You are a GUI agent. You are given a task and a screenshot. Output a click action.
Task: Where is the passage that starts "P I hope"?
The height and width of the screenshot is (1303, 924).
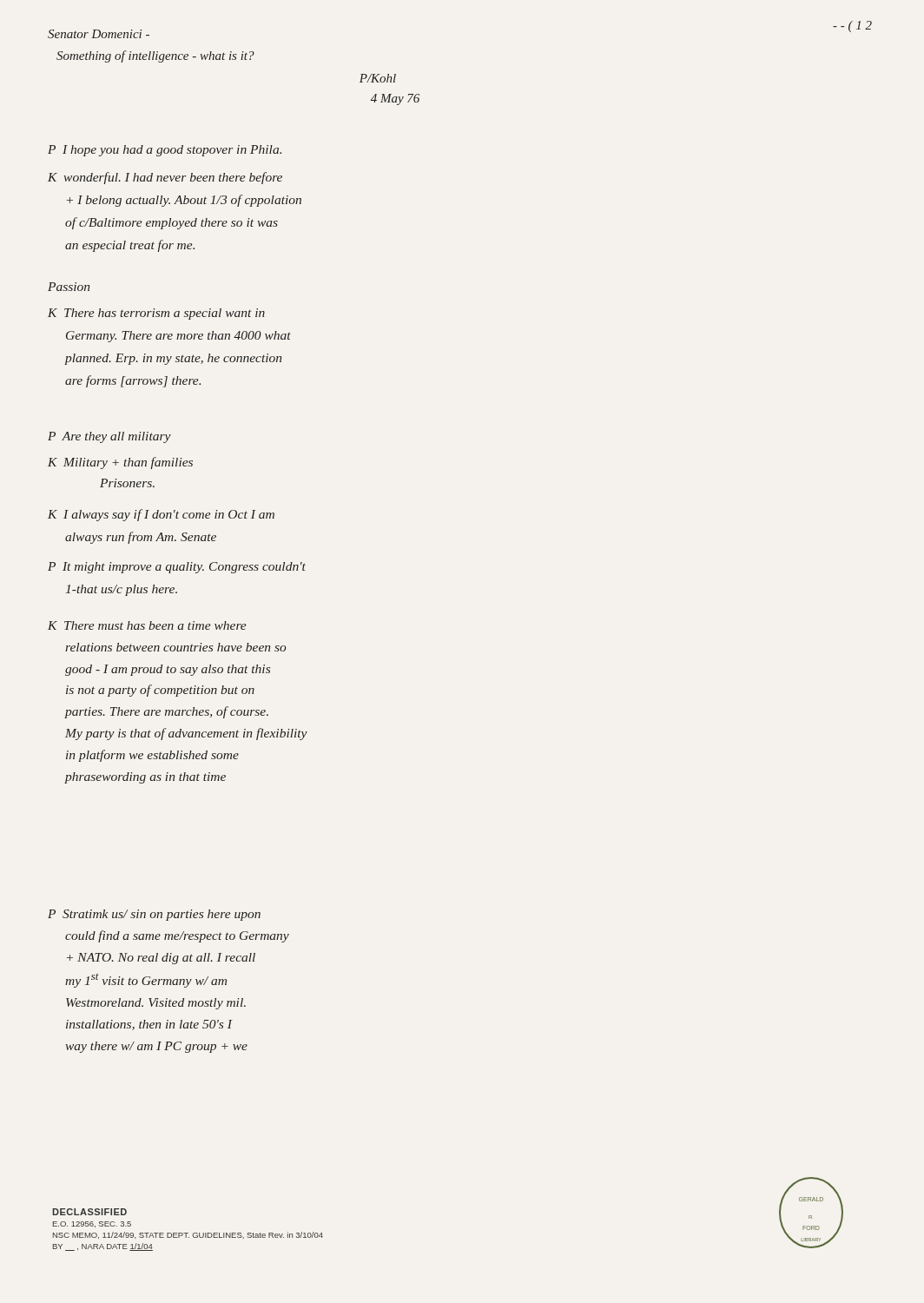(165, 151)
